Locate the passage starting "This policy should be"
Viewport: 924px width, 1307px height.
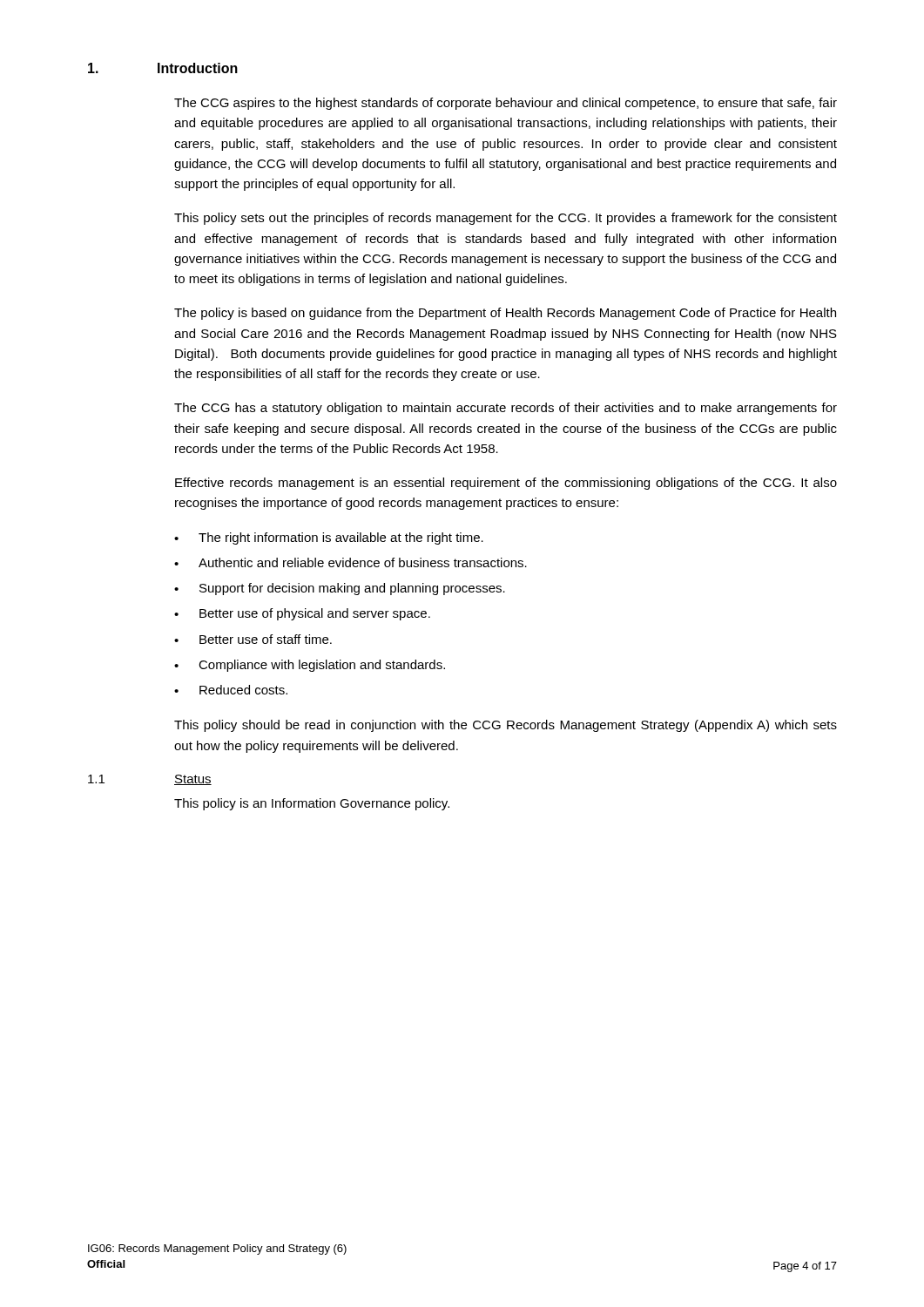506,735
